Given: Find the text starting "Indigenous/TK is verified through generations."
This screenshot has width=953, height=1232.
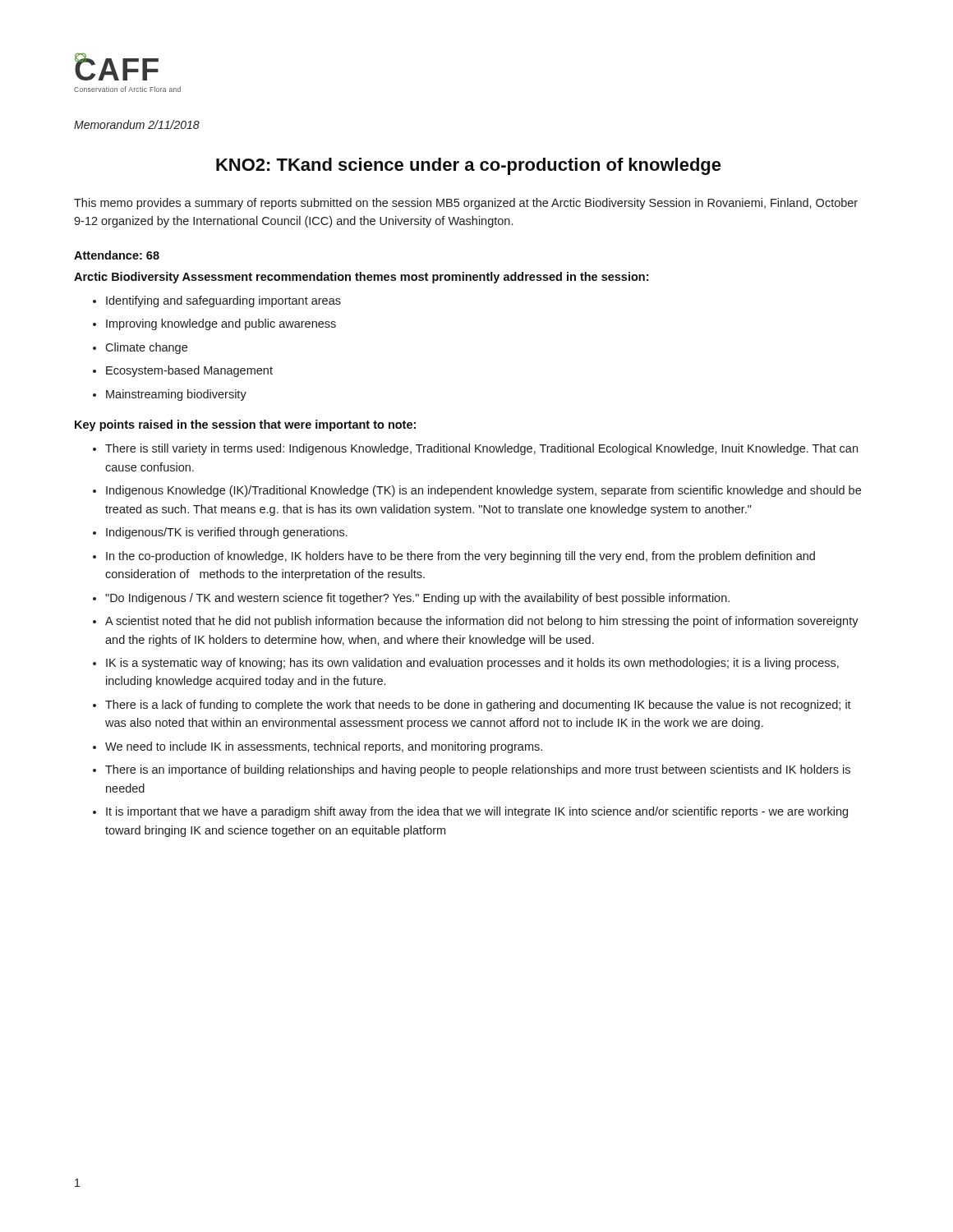Looking at the screenshot, I should coord(227,532).
